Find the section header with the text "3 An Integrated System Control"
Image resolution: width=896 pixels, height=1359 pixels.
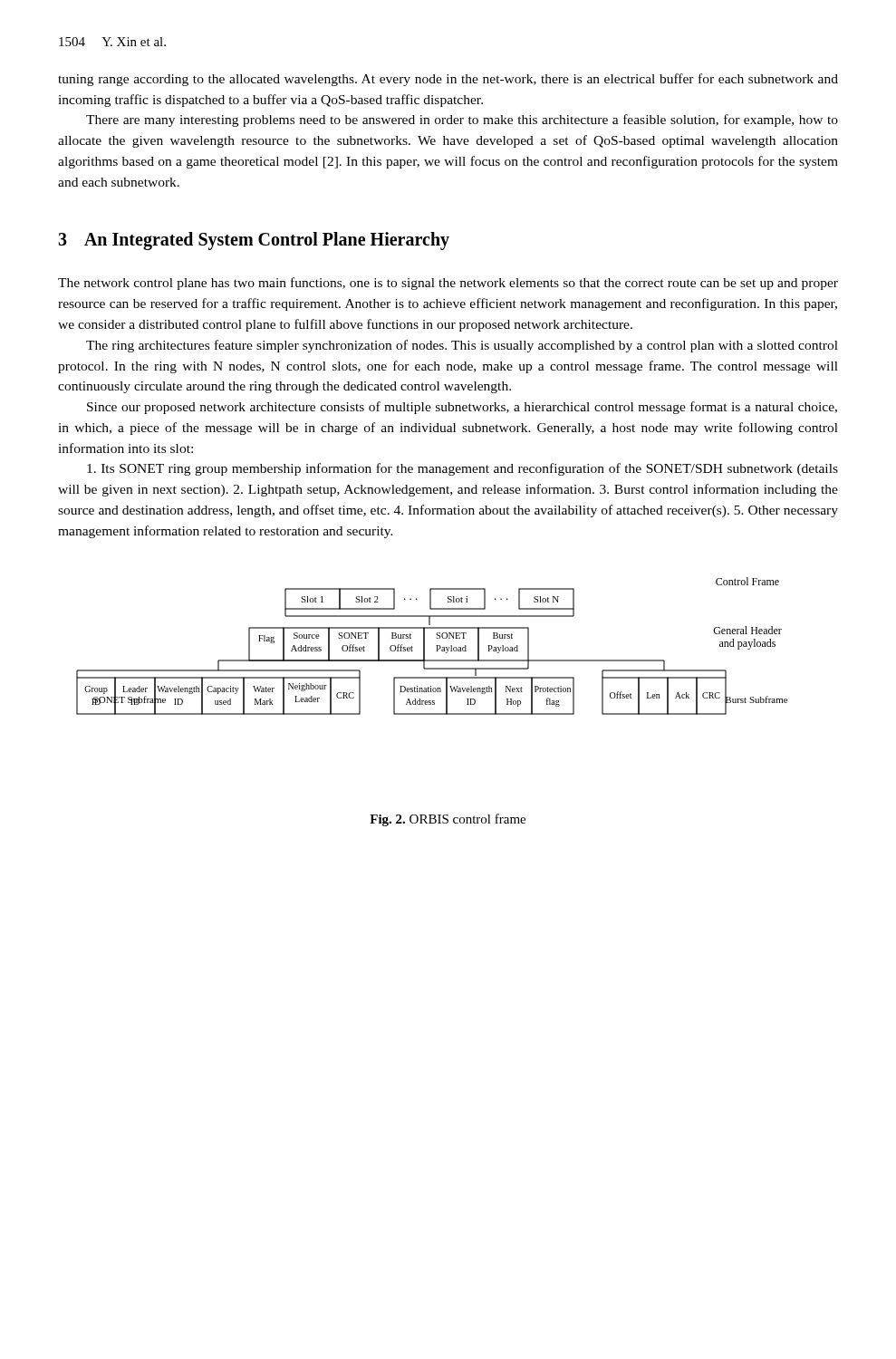(x=254, y=240)
